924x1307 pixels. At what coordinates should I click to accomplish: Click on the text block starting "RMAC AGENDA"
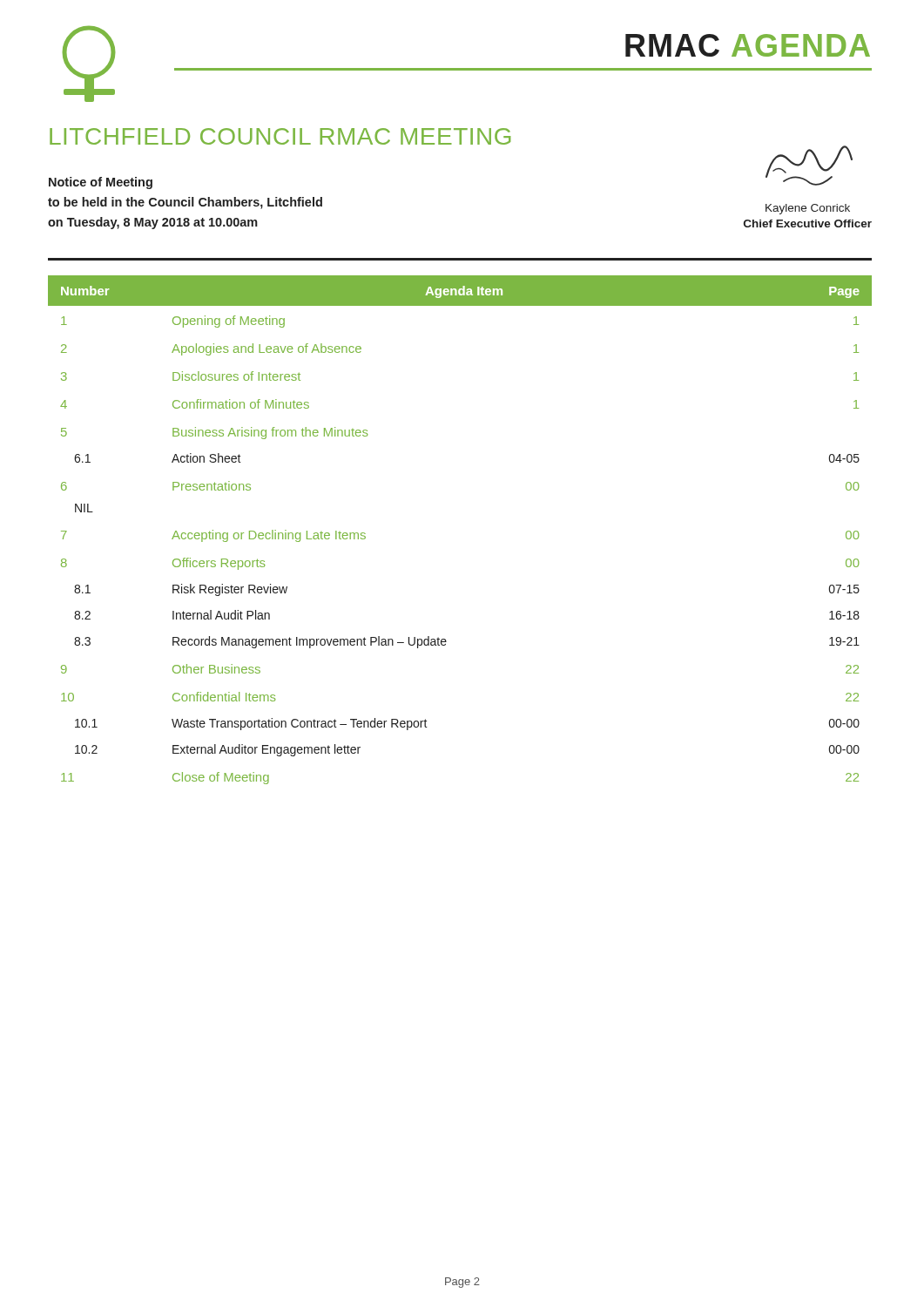(748, 46)
